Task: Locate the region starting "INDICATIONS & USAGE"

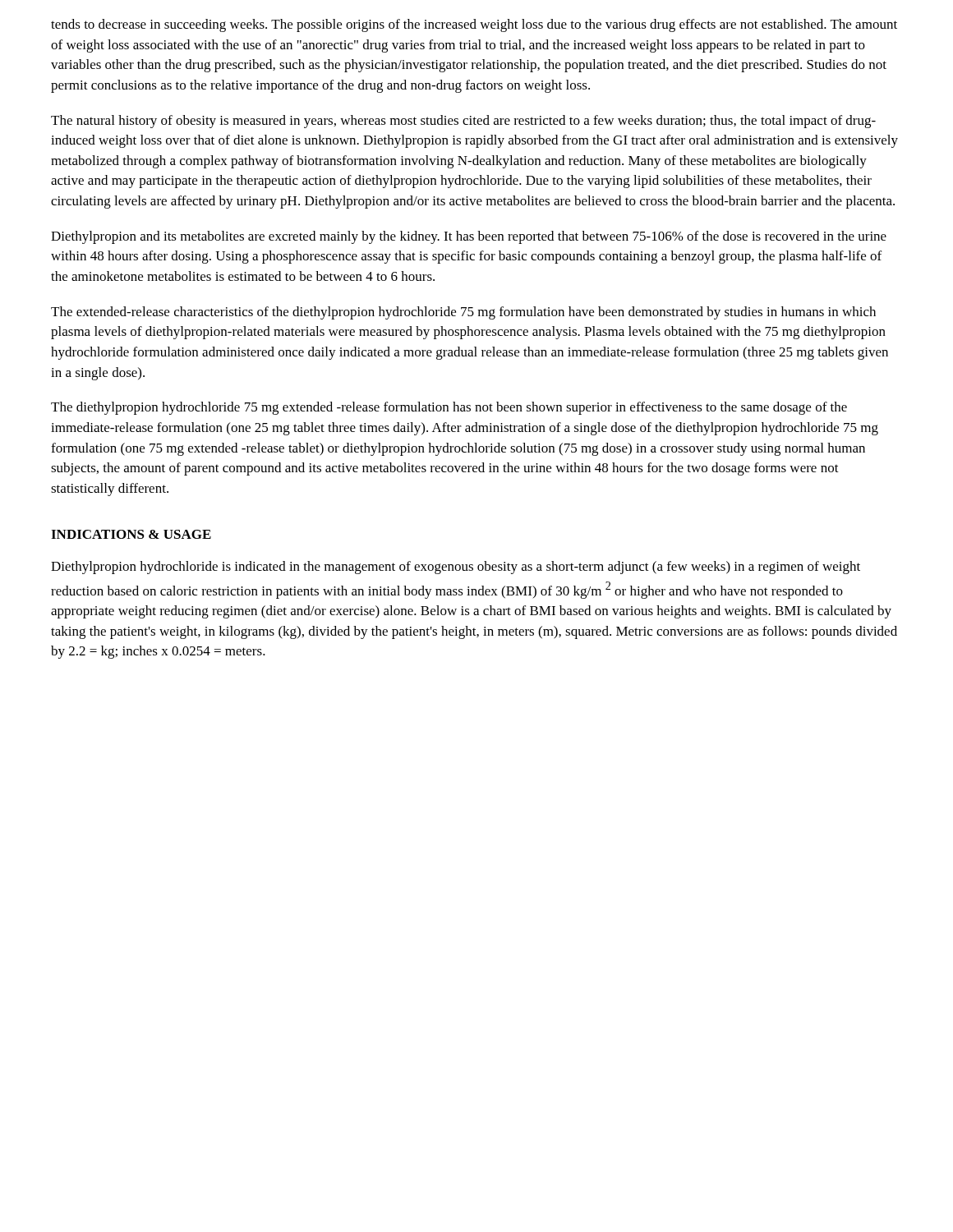Action: tap(131, 535)
